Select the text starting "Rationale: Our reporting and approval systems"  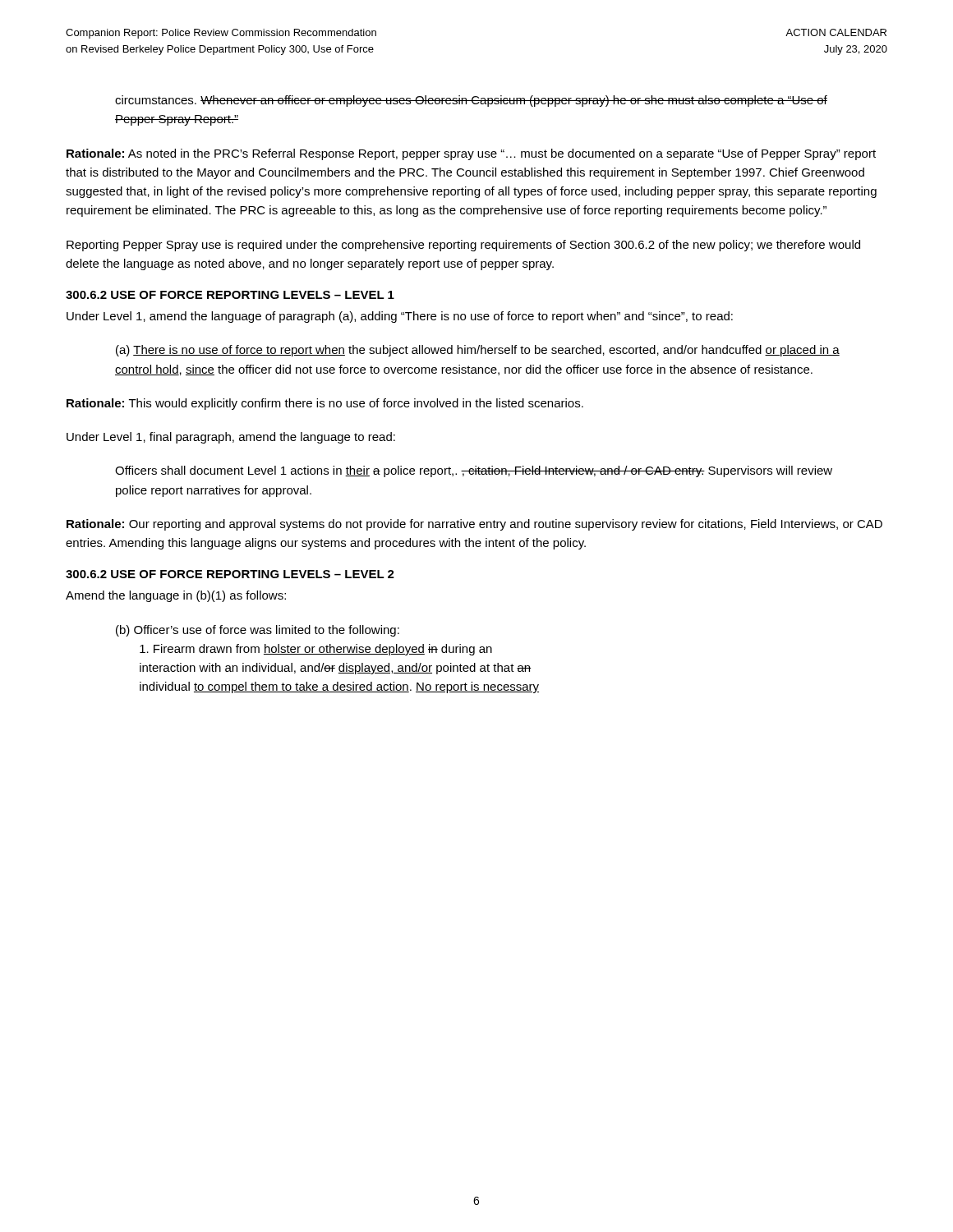pyautogui.click(x=476, y=533)
